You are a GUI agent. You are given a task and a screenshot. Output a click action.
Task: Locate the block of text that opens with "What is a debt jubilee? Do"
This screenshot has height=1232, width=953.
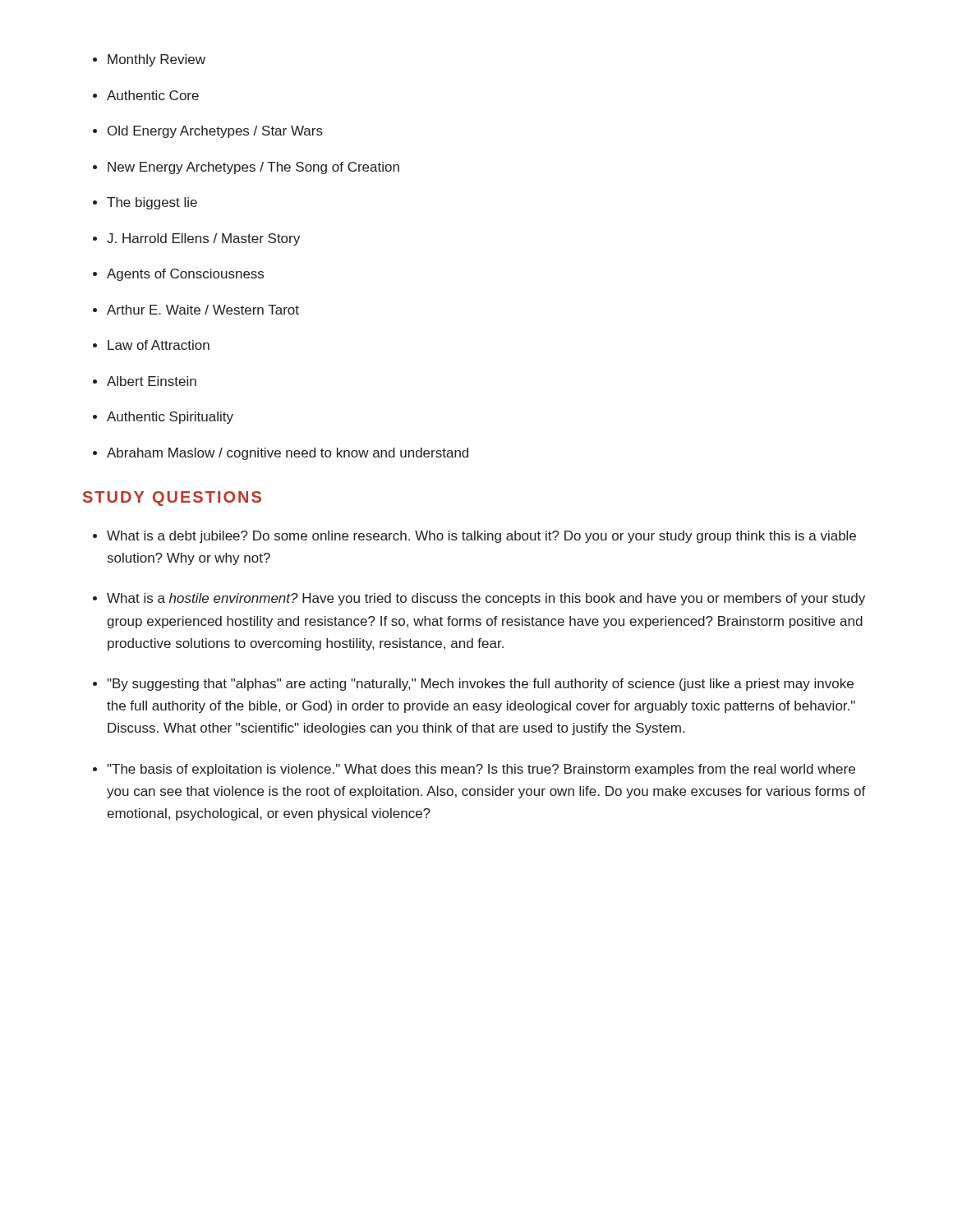(489, 547)
